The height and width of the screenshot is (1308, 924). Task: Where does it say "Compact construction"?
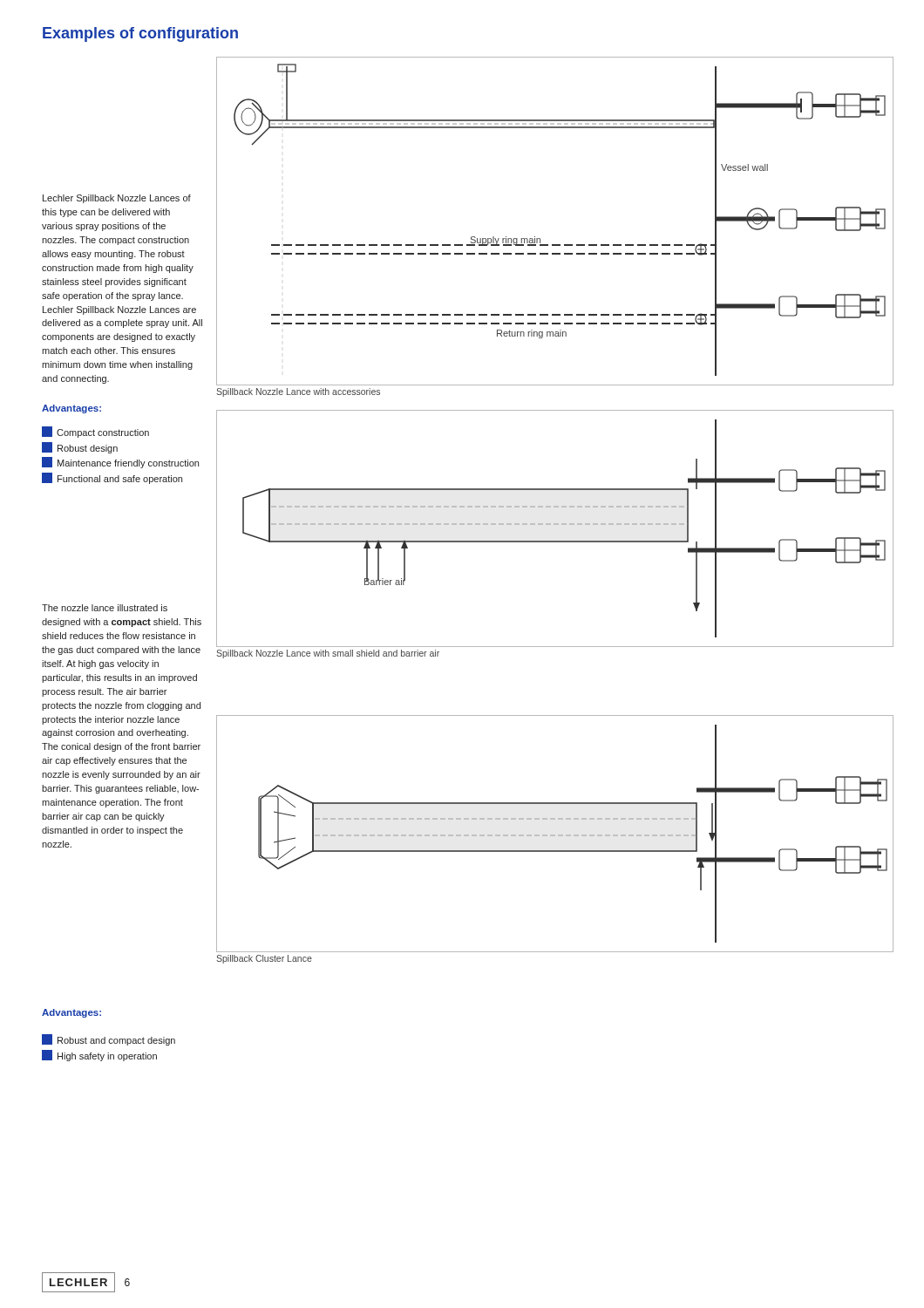coord(96,433)
